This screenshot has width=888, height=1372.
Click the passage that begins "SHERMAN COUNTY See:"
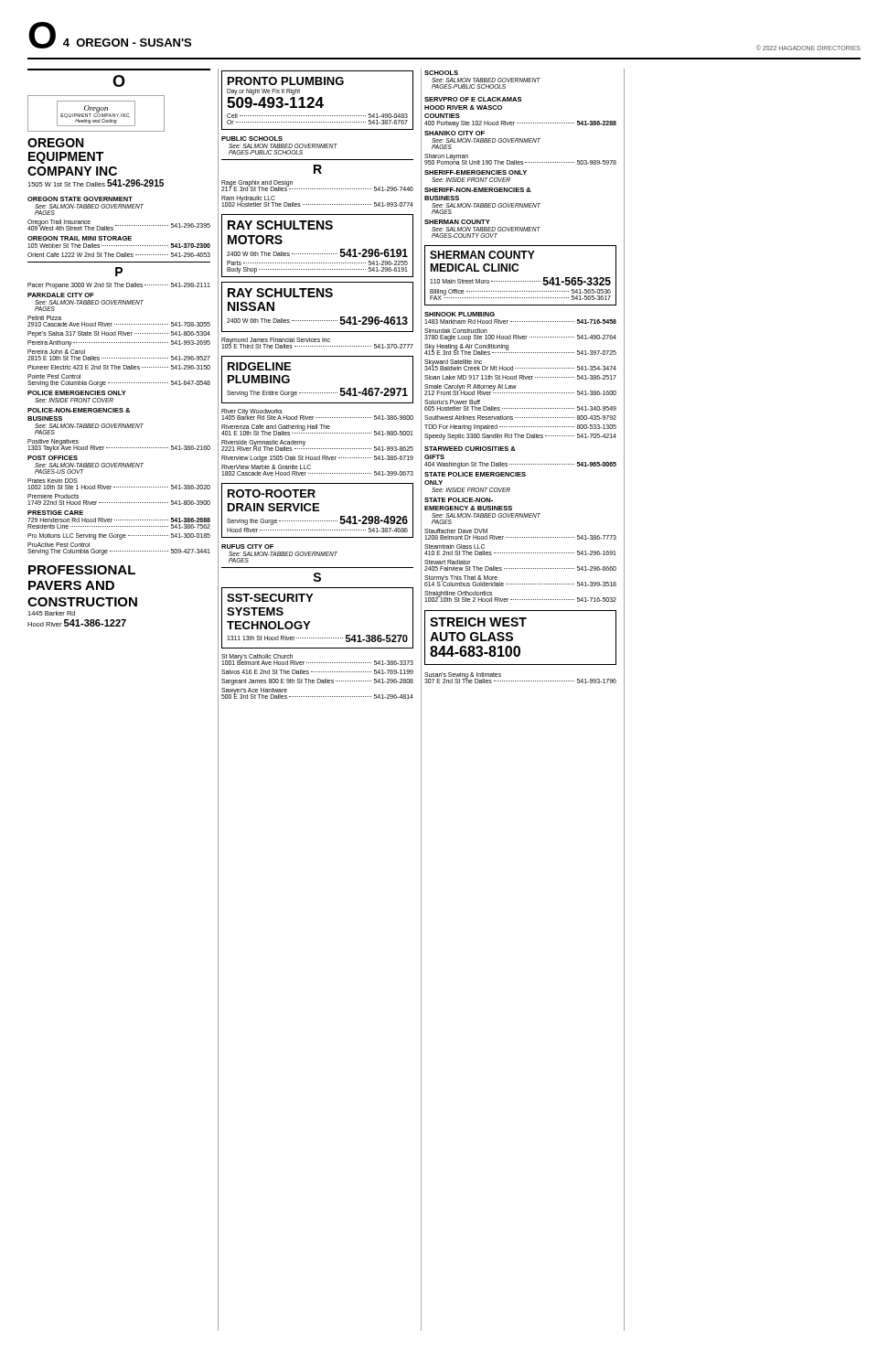click(520, 228)
